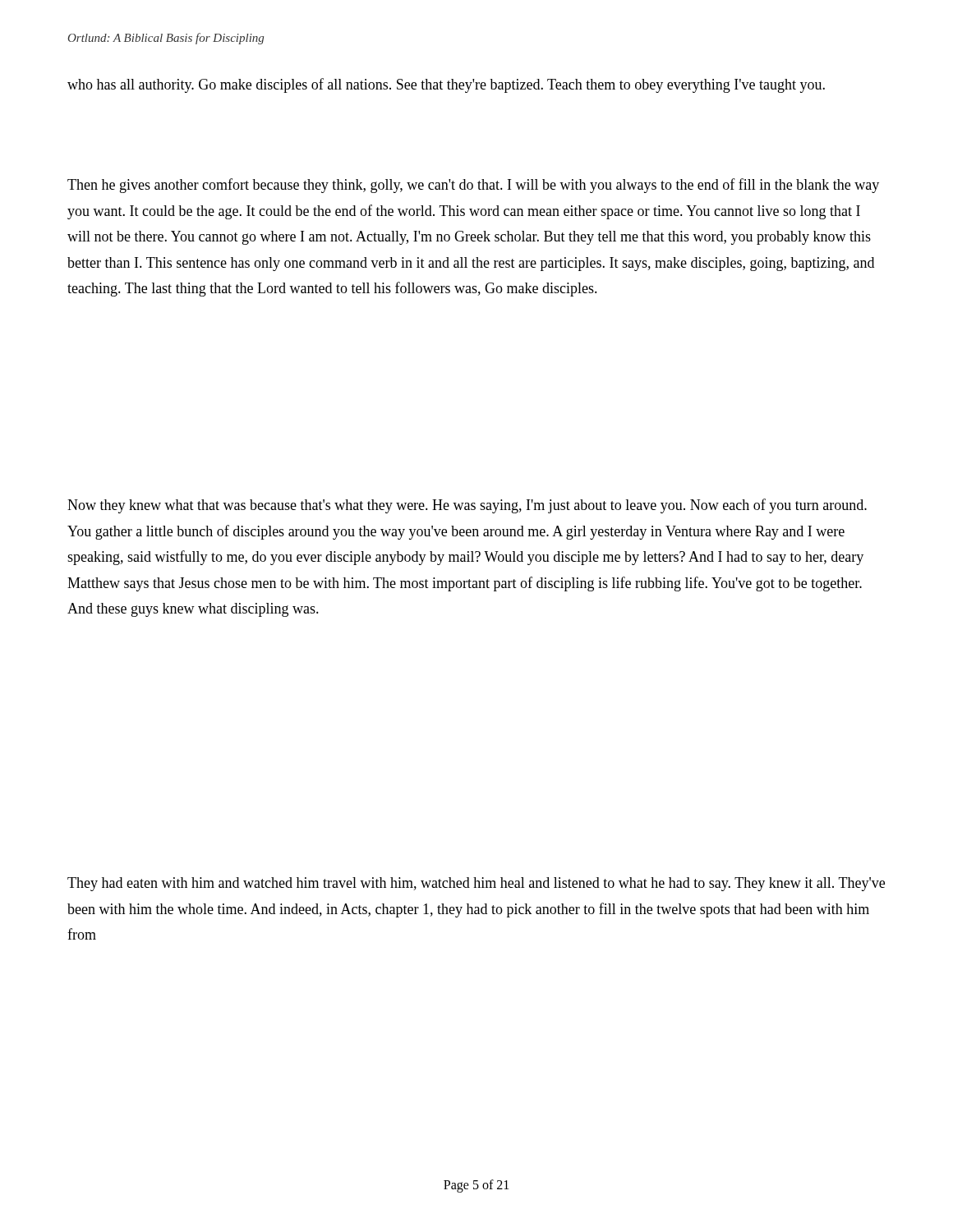This screenshot has height=1232, width=953.
Task: Click on the text block that reads "who has all authority."
Action: click(447, 85)
